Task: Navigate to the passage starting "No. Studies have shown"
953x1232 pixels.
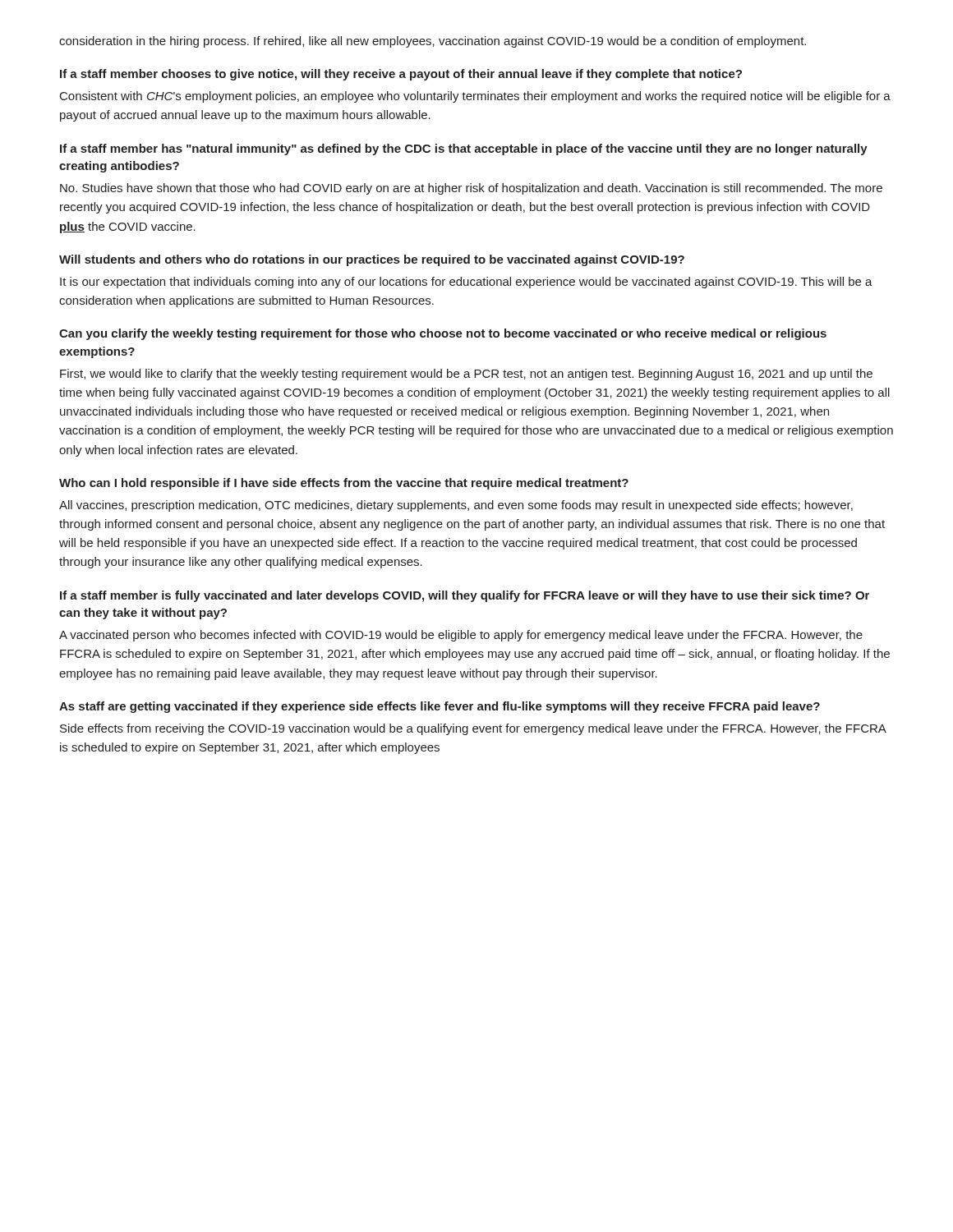Action: [x=471, y=207]
